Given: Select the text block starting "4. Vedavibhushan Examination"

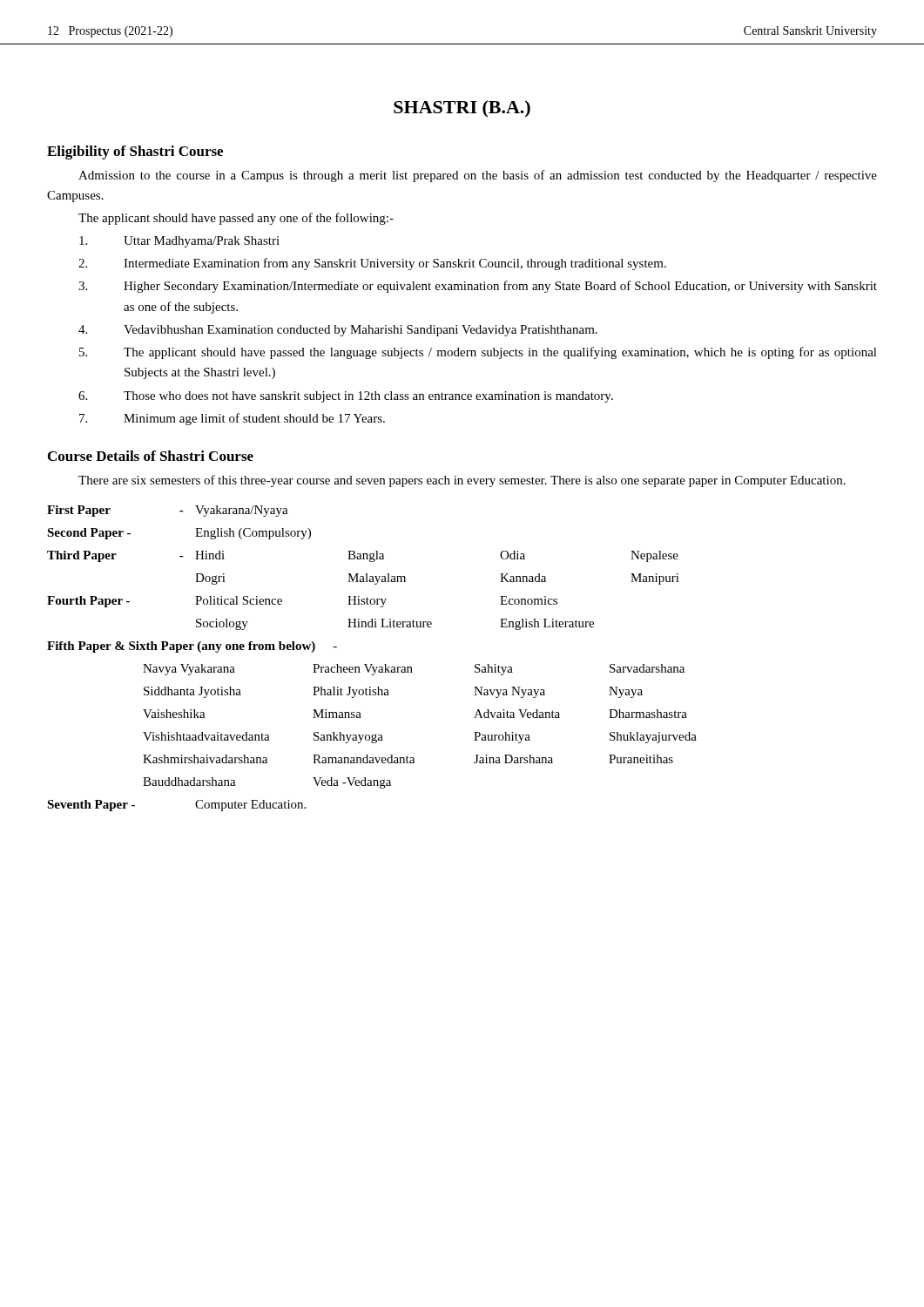Looking at the screenshot, I should [x=322, y=330].
